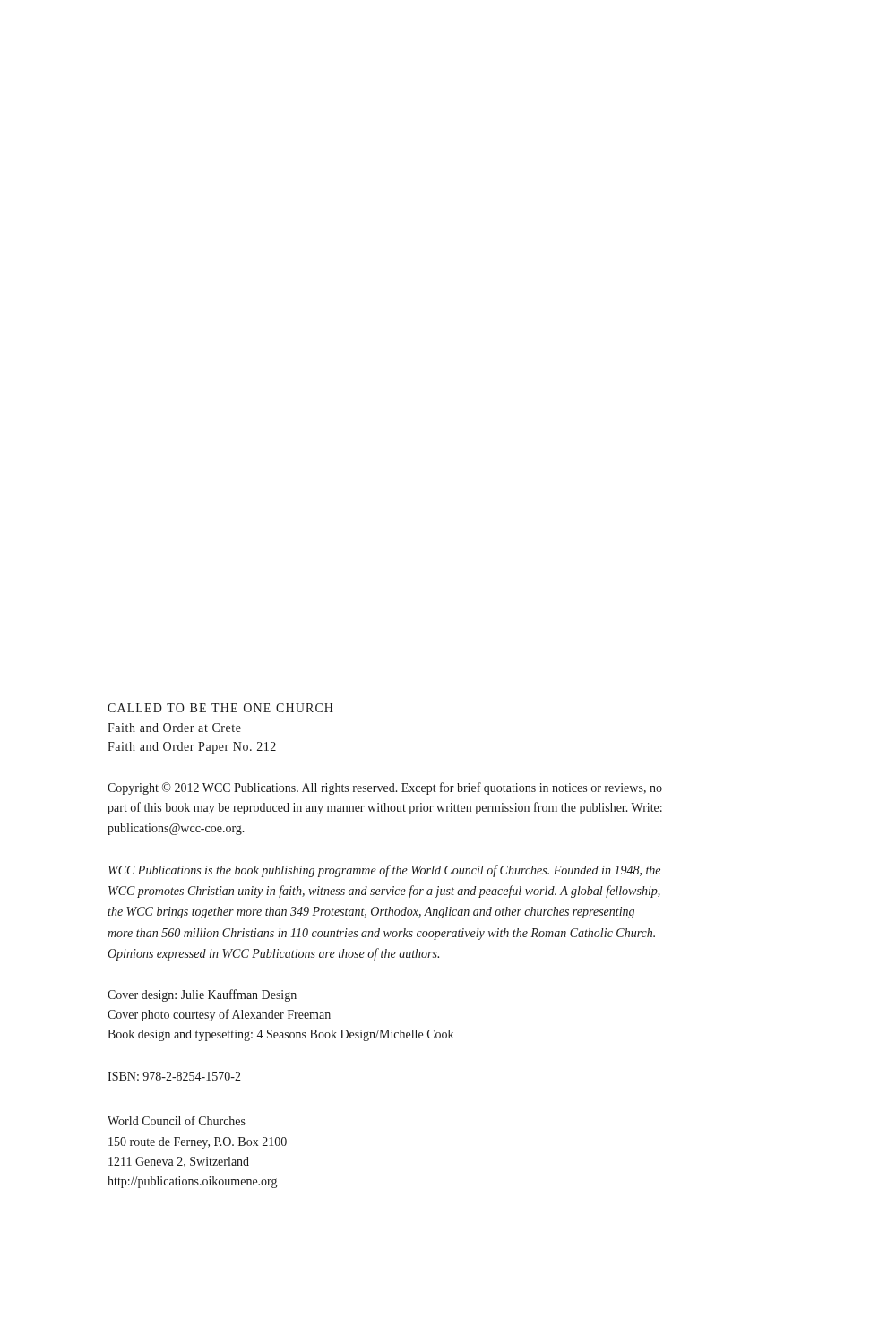Locate the text block that says "Cover design: Julie Kauffman Design"

click(281, 1015)
